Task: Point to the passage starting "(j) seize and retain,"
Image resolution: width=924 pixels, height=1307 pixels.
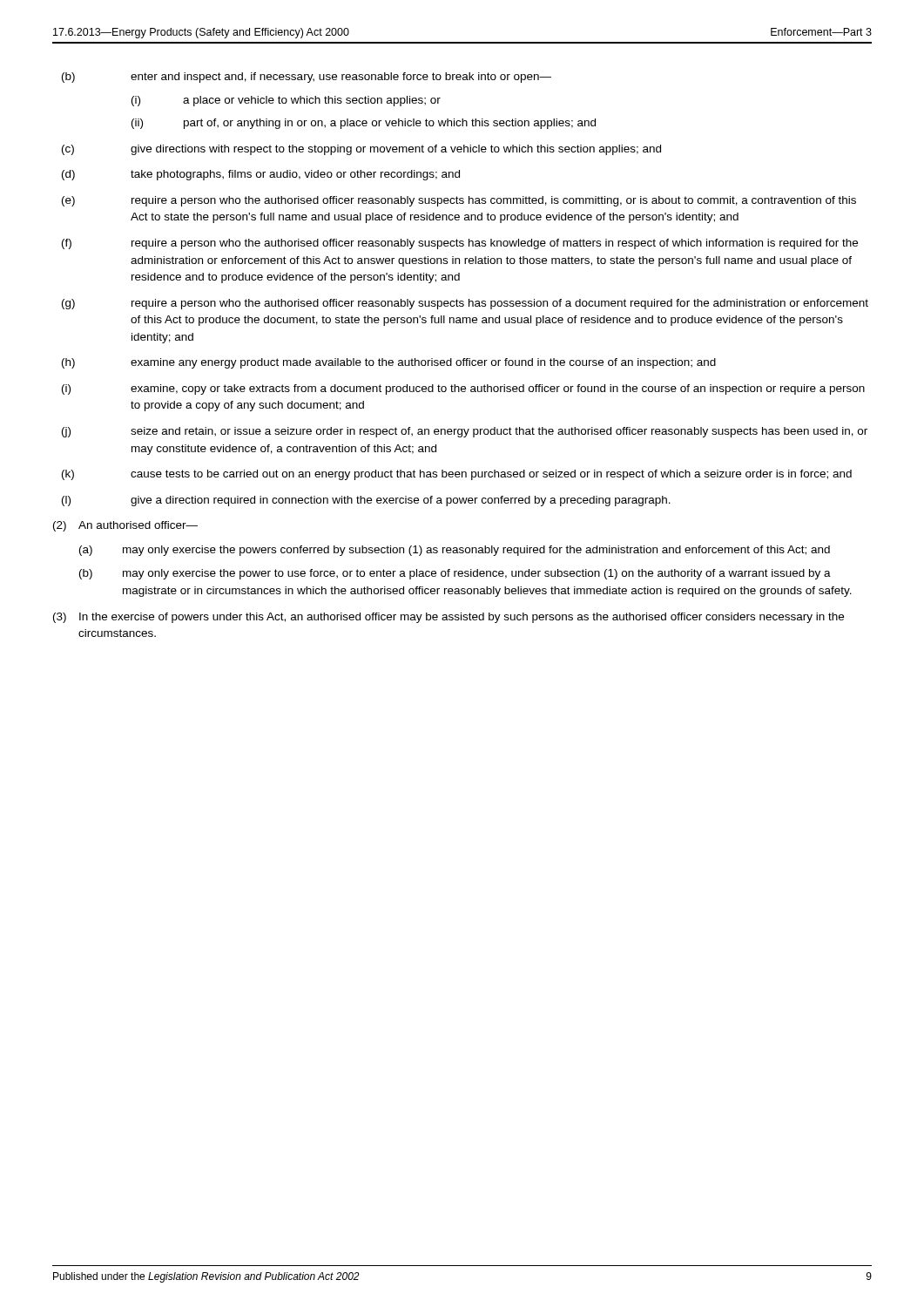Action: 462,440
